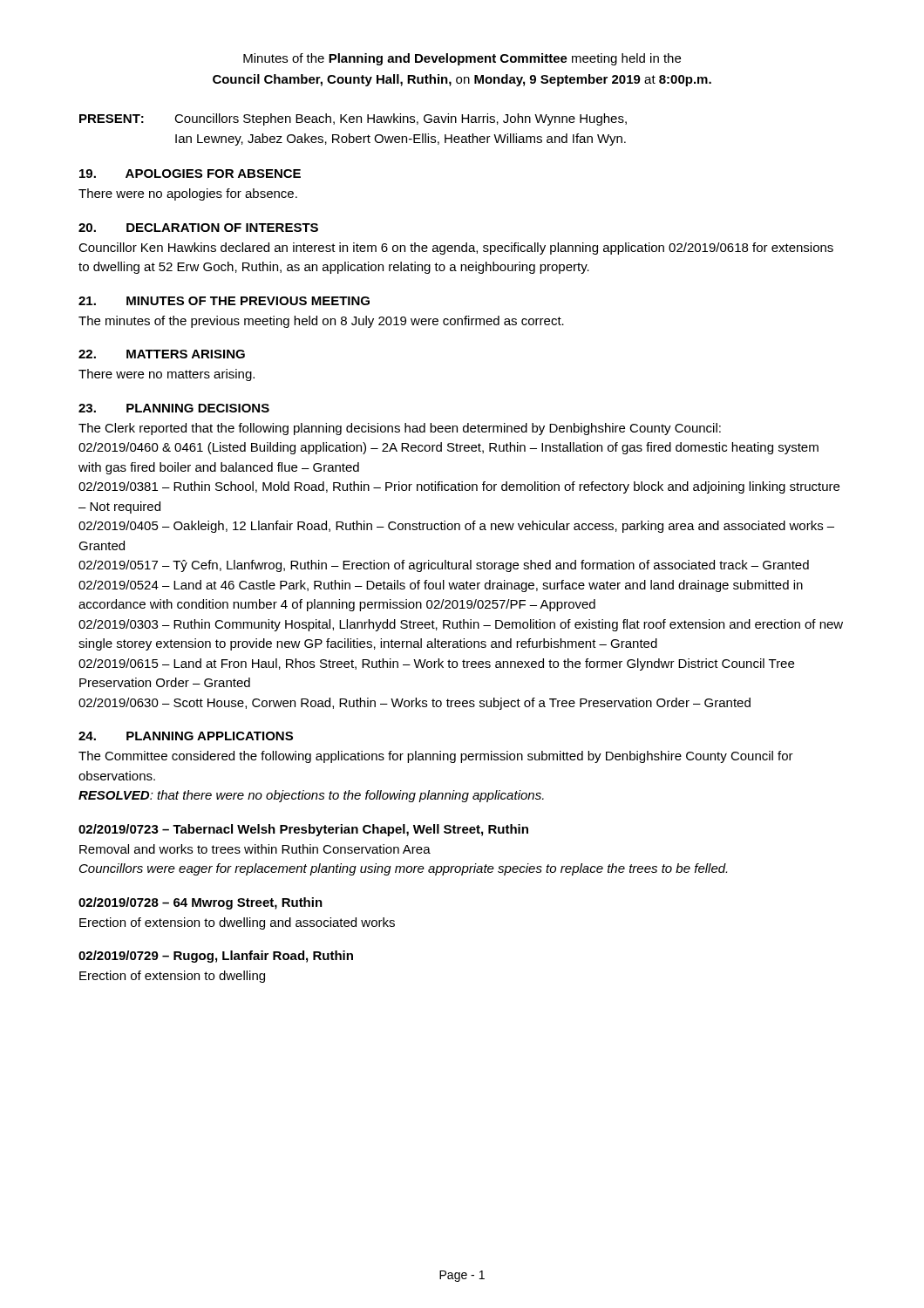
Task: Locate the block of text that opens with "The Committee considered the following applications"
Action: [436, 757]
